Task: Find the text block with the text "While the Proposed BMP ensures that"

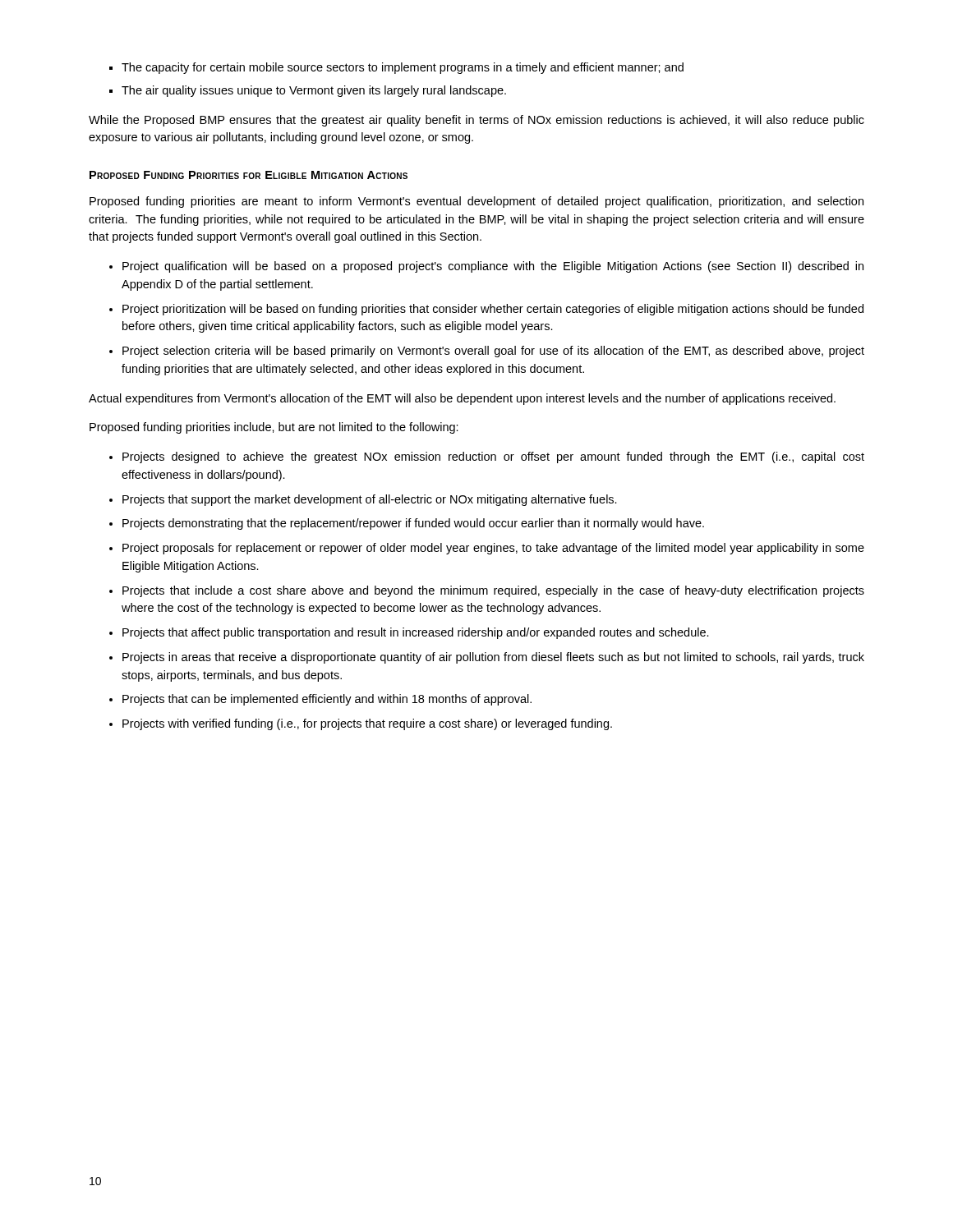Action: point(476,129)
